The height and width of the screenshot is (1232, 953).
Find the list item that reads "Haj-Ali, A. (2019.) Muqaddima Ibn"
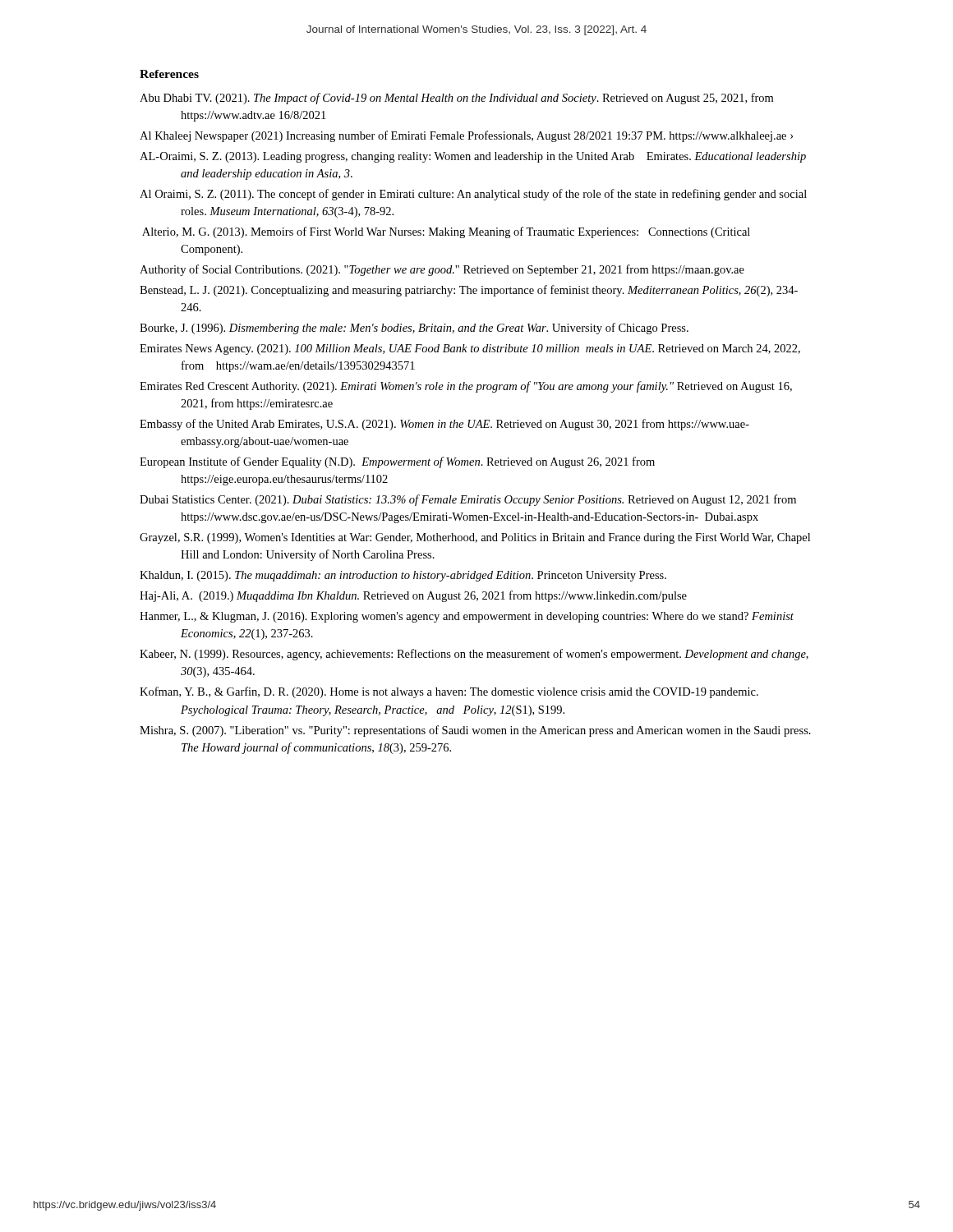click(x=413, y=596)
